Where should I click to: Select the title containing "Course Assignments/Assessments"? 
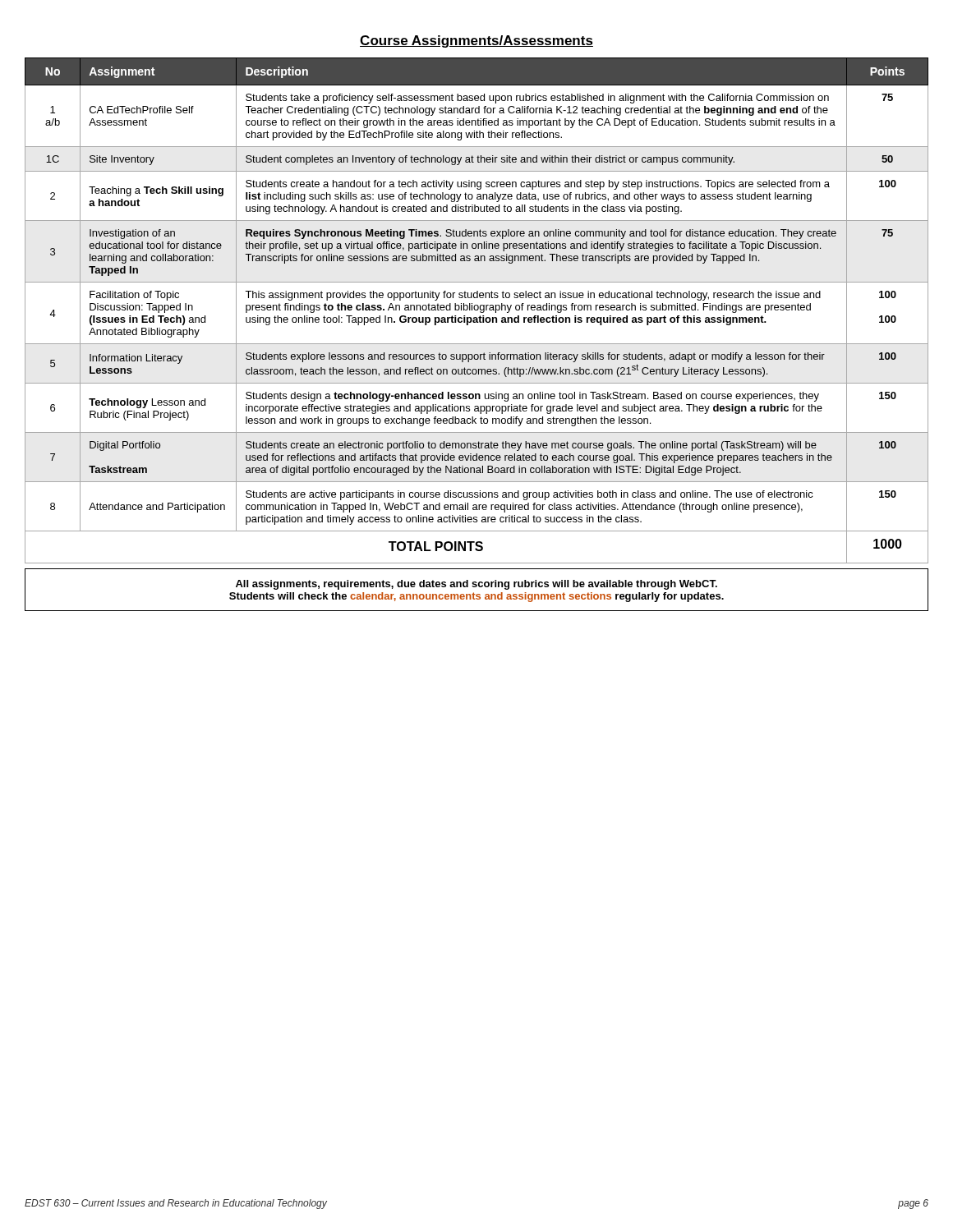[x=476, y=41]
